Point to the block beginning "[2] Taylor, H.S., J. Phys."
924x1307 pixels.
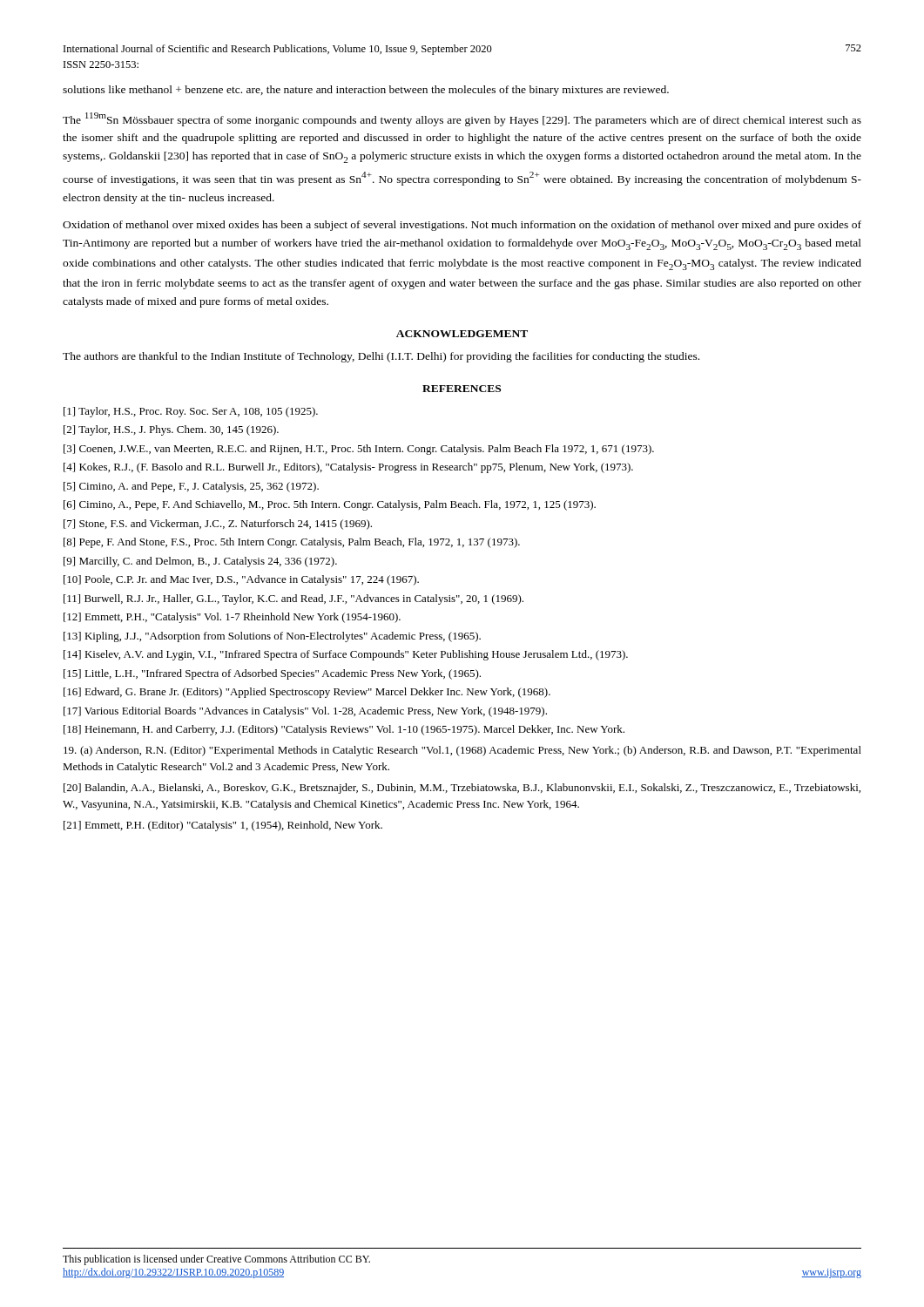[x=171, y=429]
